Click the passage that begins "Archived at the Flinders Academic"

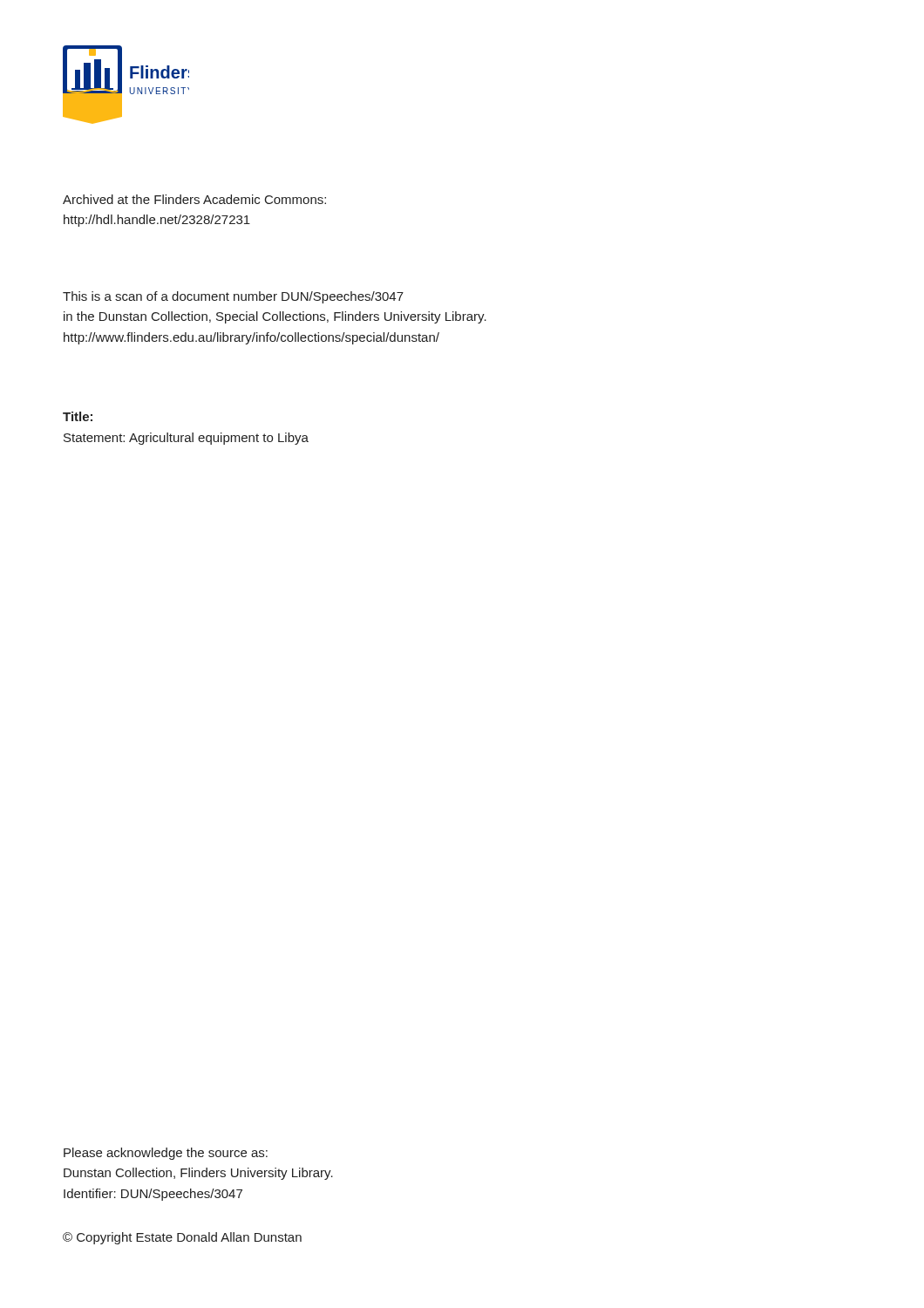point(195,209)
